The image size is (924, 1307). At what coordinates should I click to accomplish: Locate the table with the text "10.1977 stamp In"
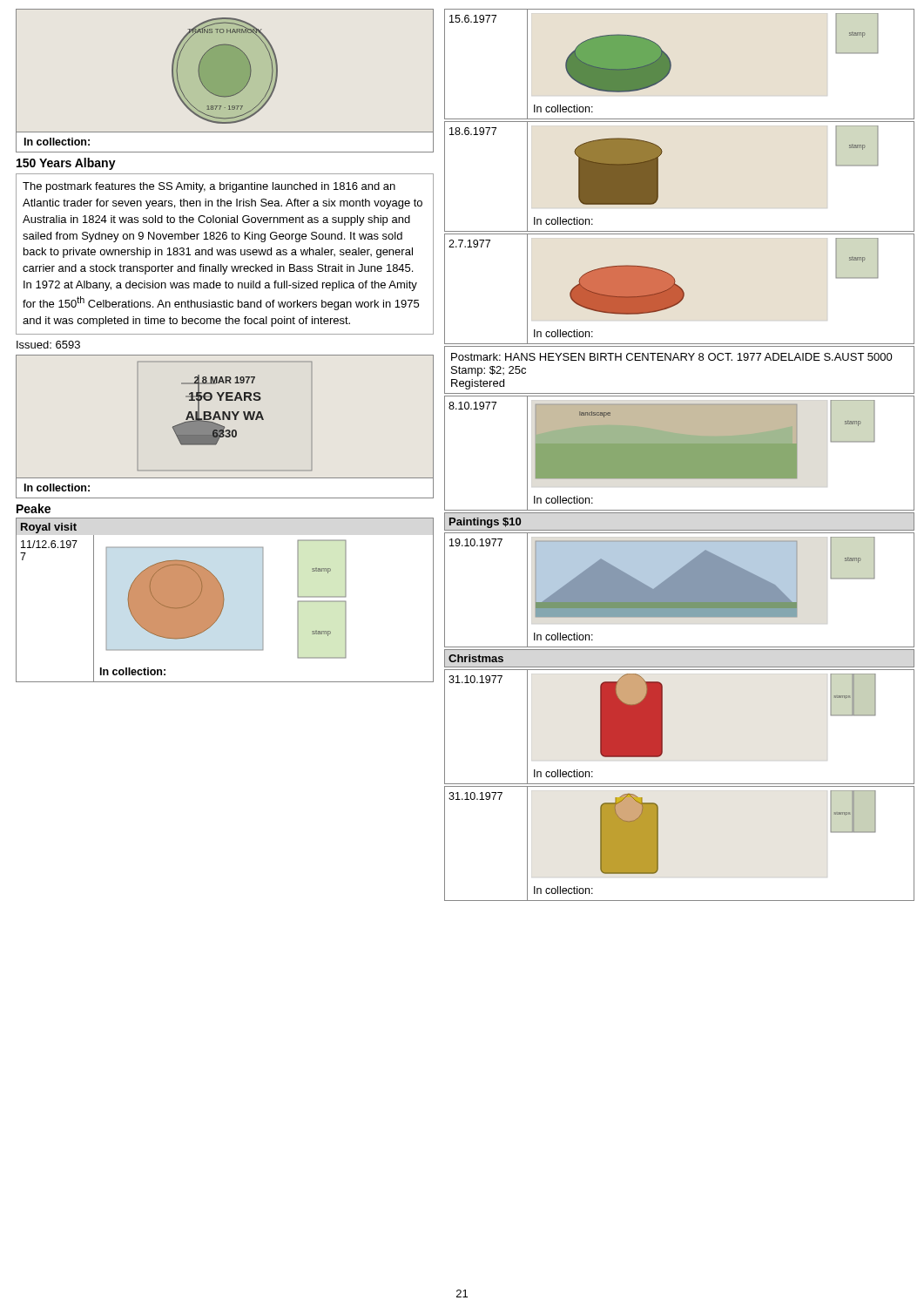(679, 590)
